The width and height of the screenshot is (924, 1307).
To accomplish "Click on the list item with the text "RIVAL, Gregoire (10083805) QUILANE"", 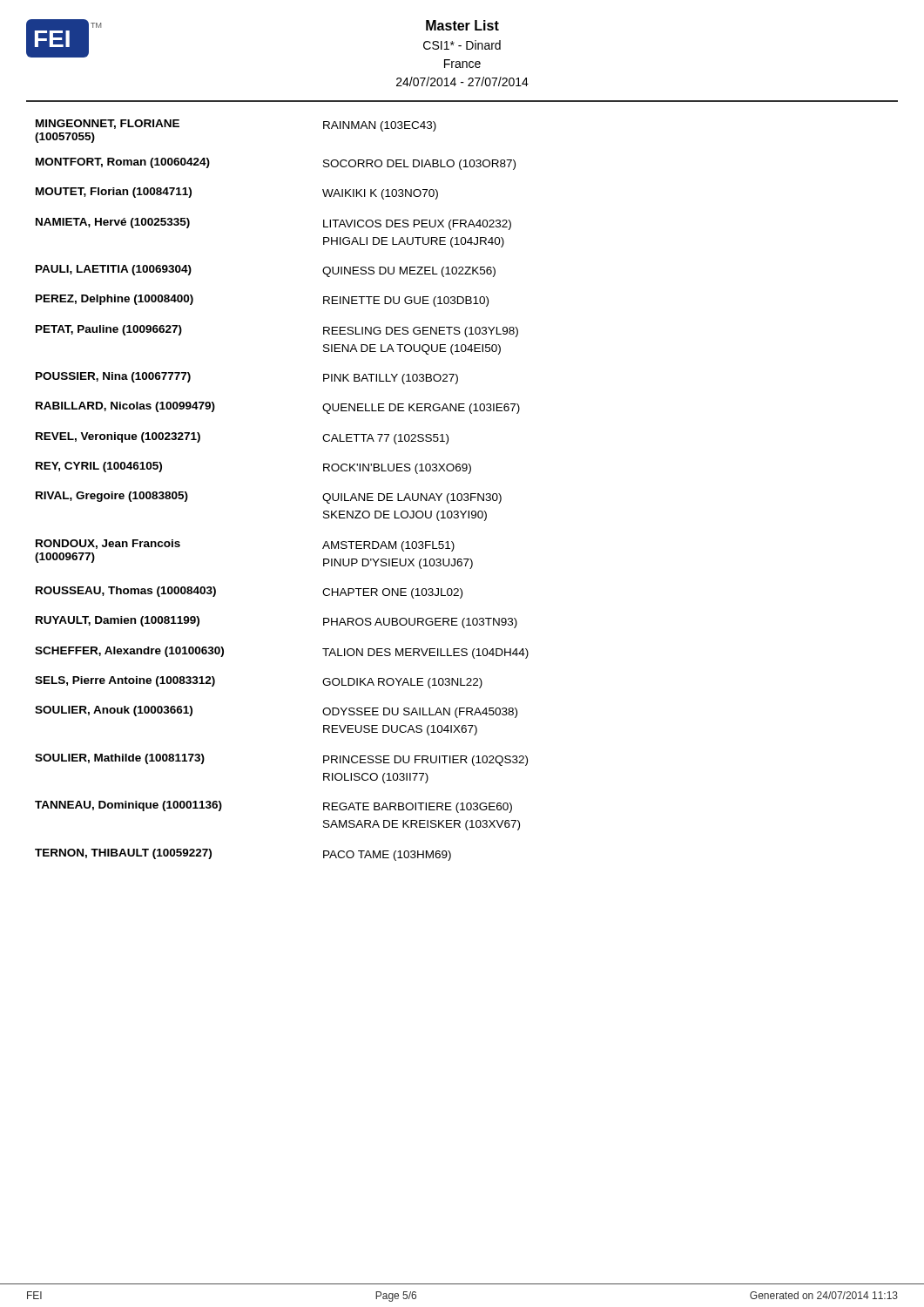I will pyautogui.click(x=108, y=497).
